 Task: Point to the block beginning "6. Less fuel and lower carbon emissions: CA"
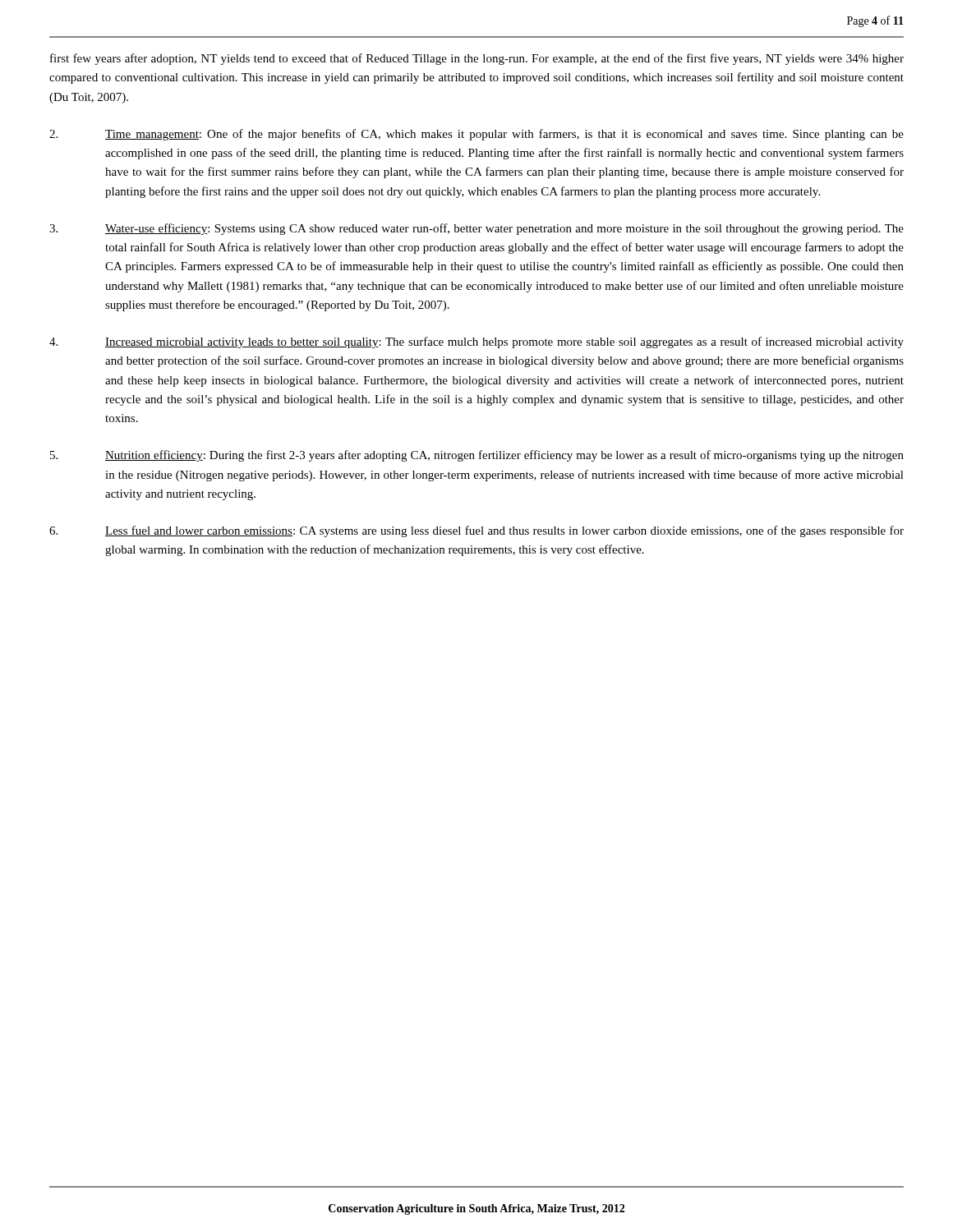pyautogui.click(x=476, y=541)
